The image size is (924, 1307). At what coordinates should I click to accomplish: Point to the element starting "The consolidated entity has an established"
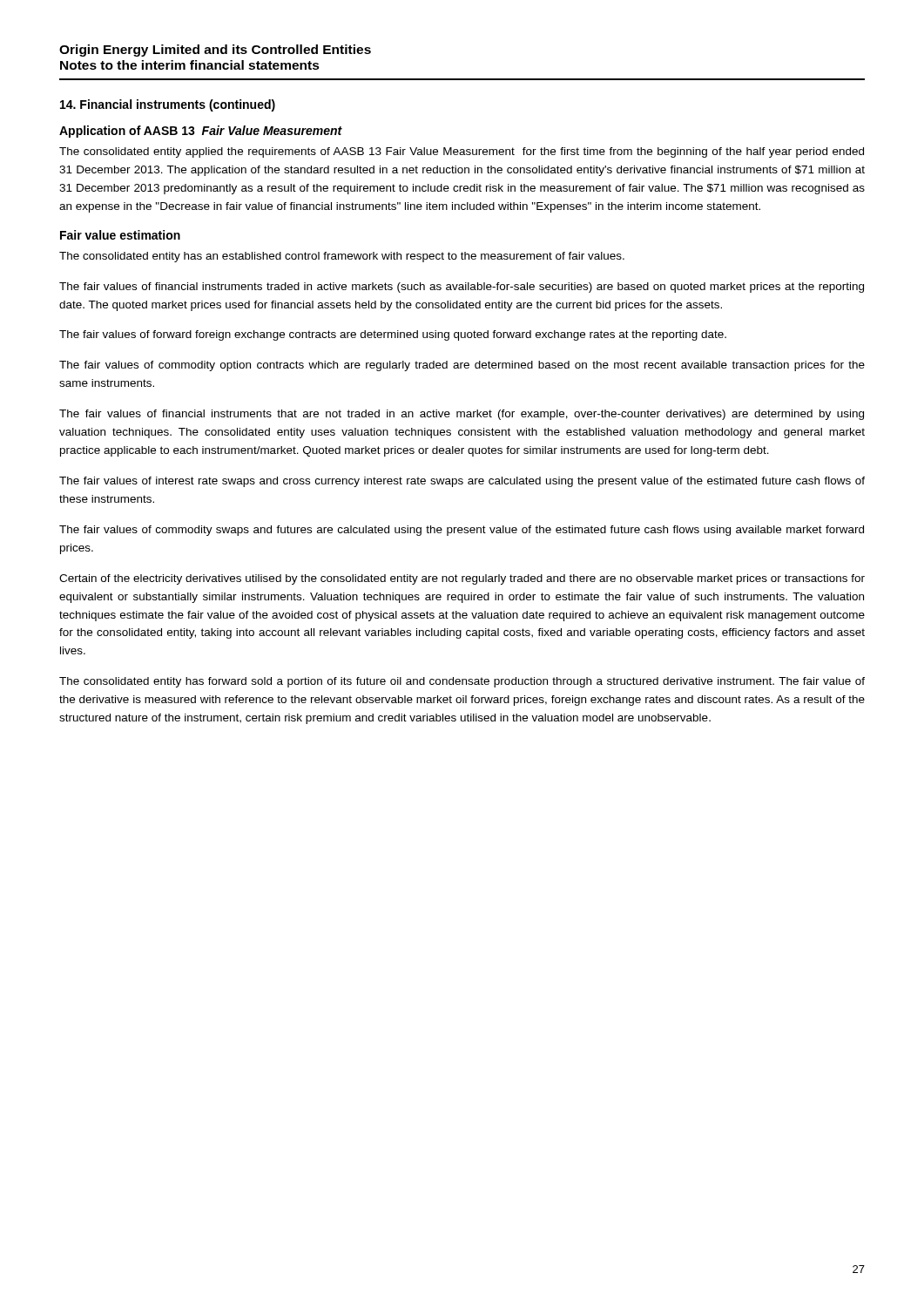(x=342, y=256)
